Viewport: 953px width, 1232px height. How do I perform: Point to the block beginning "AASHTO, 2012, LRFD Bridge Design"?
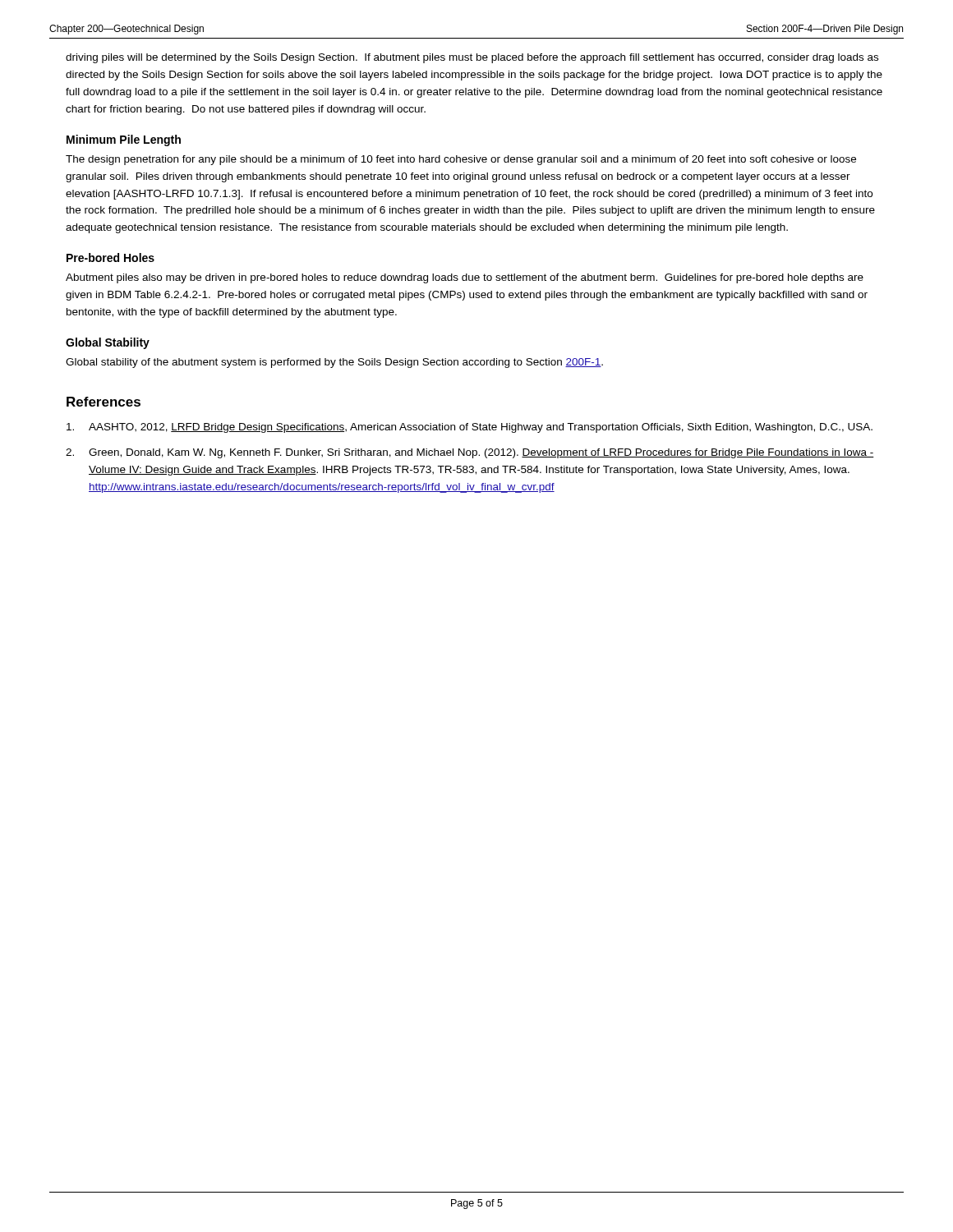tap(476, 427)
